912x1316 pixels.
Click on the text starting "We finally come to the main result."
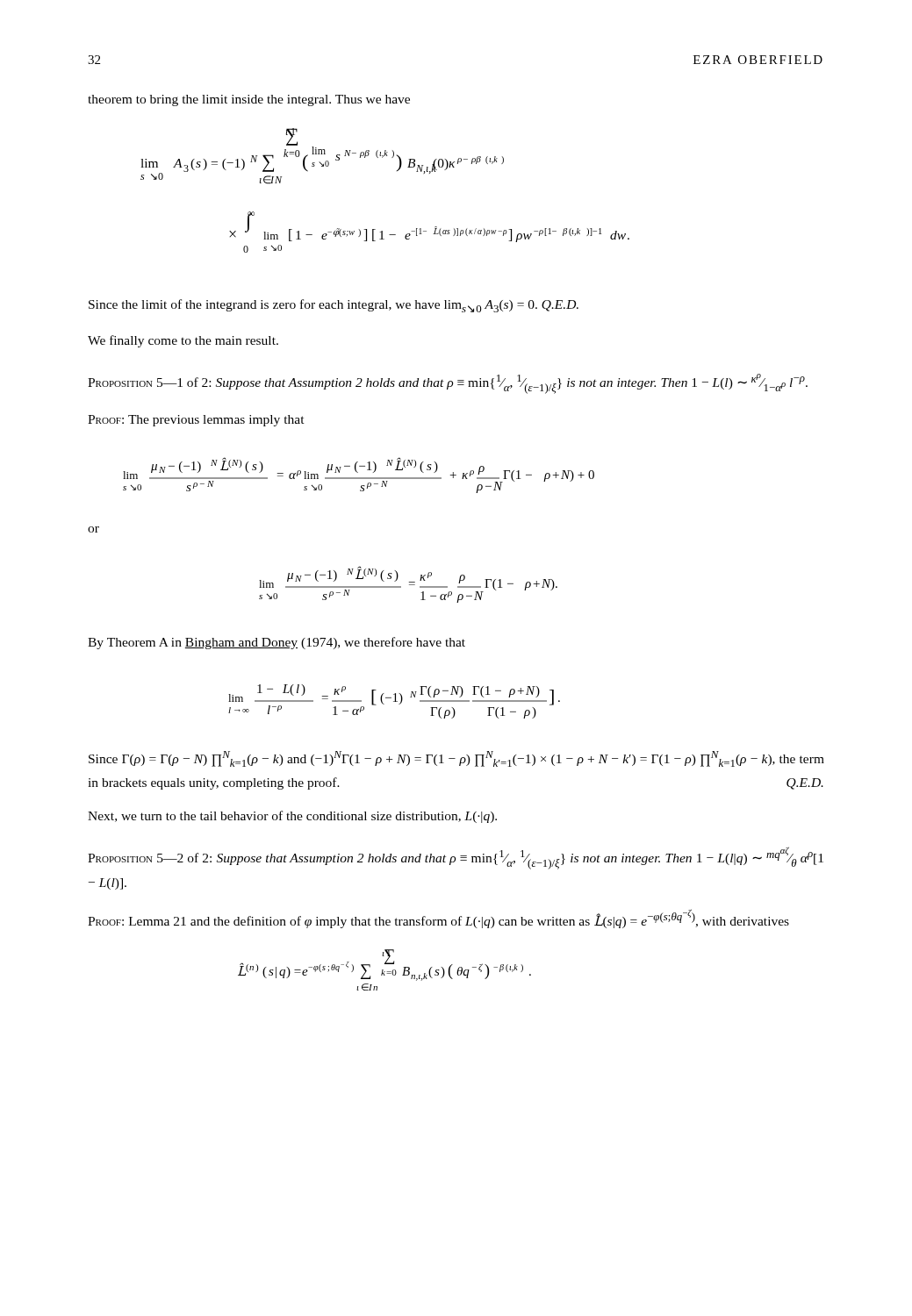pos(183,341)
